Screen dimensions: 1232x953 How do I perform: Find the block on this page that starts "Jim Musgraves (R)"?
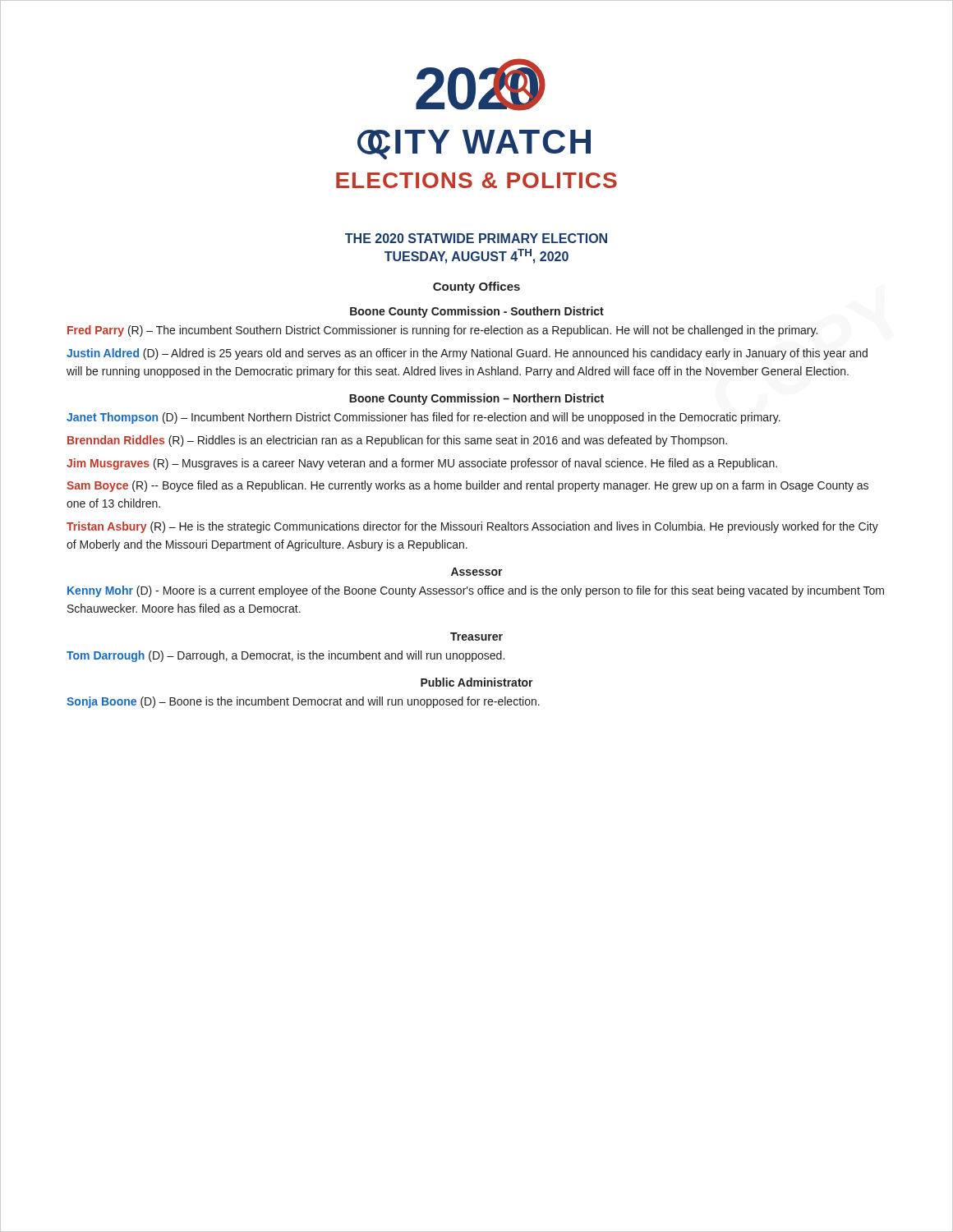(x=422, y=463)
